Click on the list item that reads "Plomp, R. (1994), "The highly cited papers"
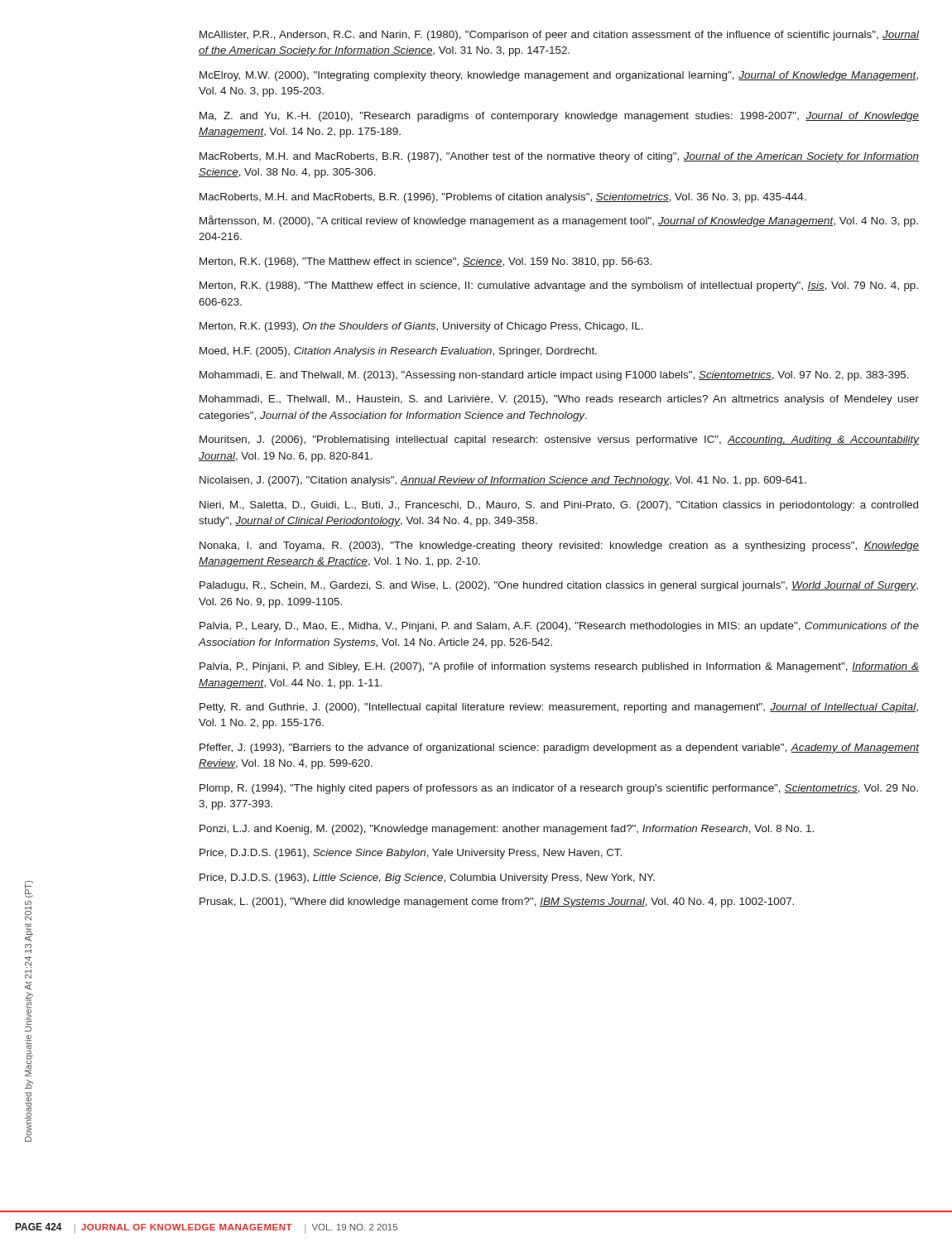The width and height of the screenshot is (952, 1242). click(559, 796)
